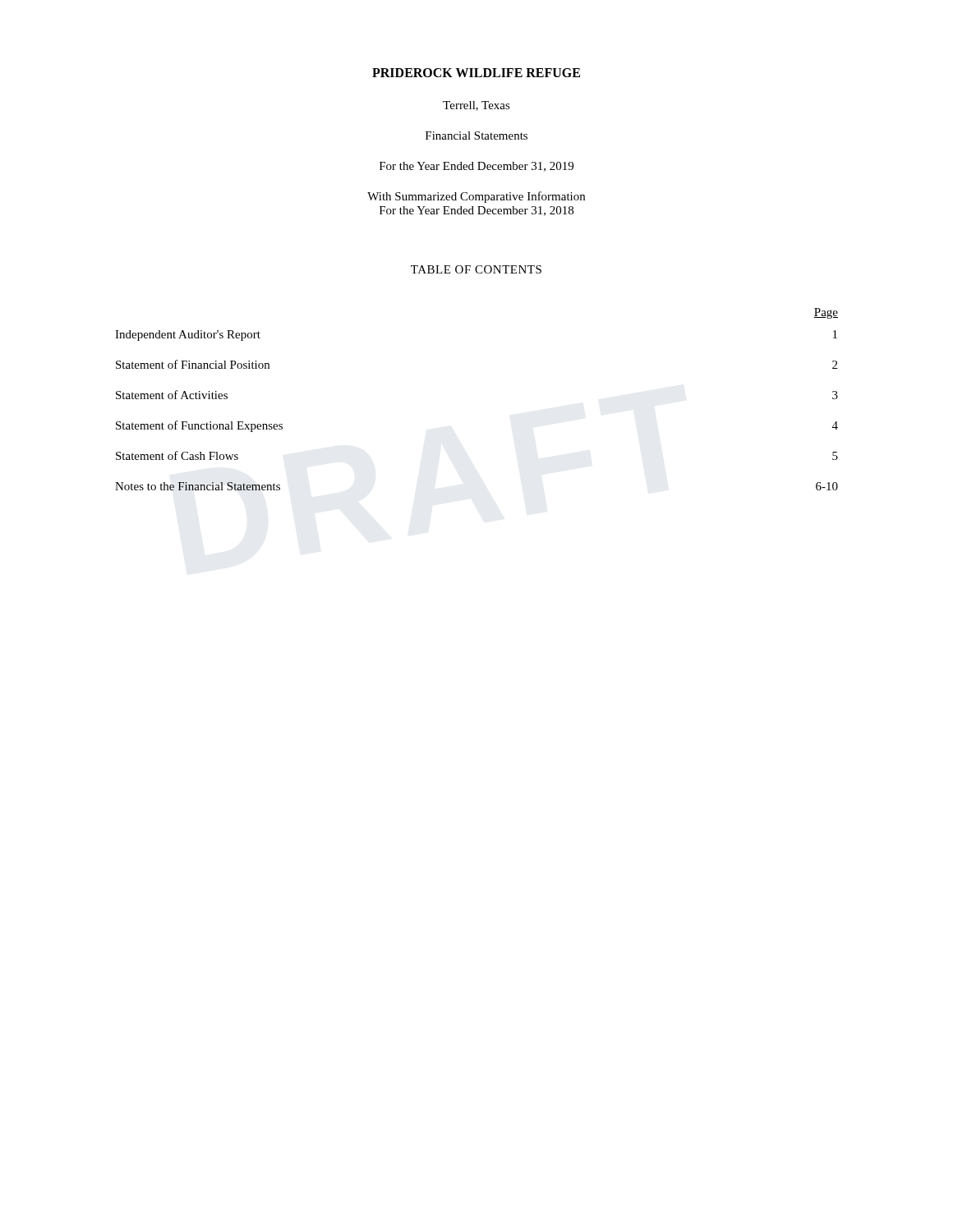The height and width of the screenshot is (1232, 953).
Task: Locate the block of text that opens with "With Summarized Comparative Information"
Action: (476, 203)
